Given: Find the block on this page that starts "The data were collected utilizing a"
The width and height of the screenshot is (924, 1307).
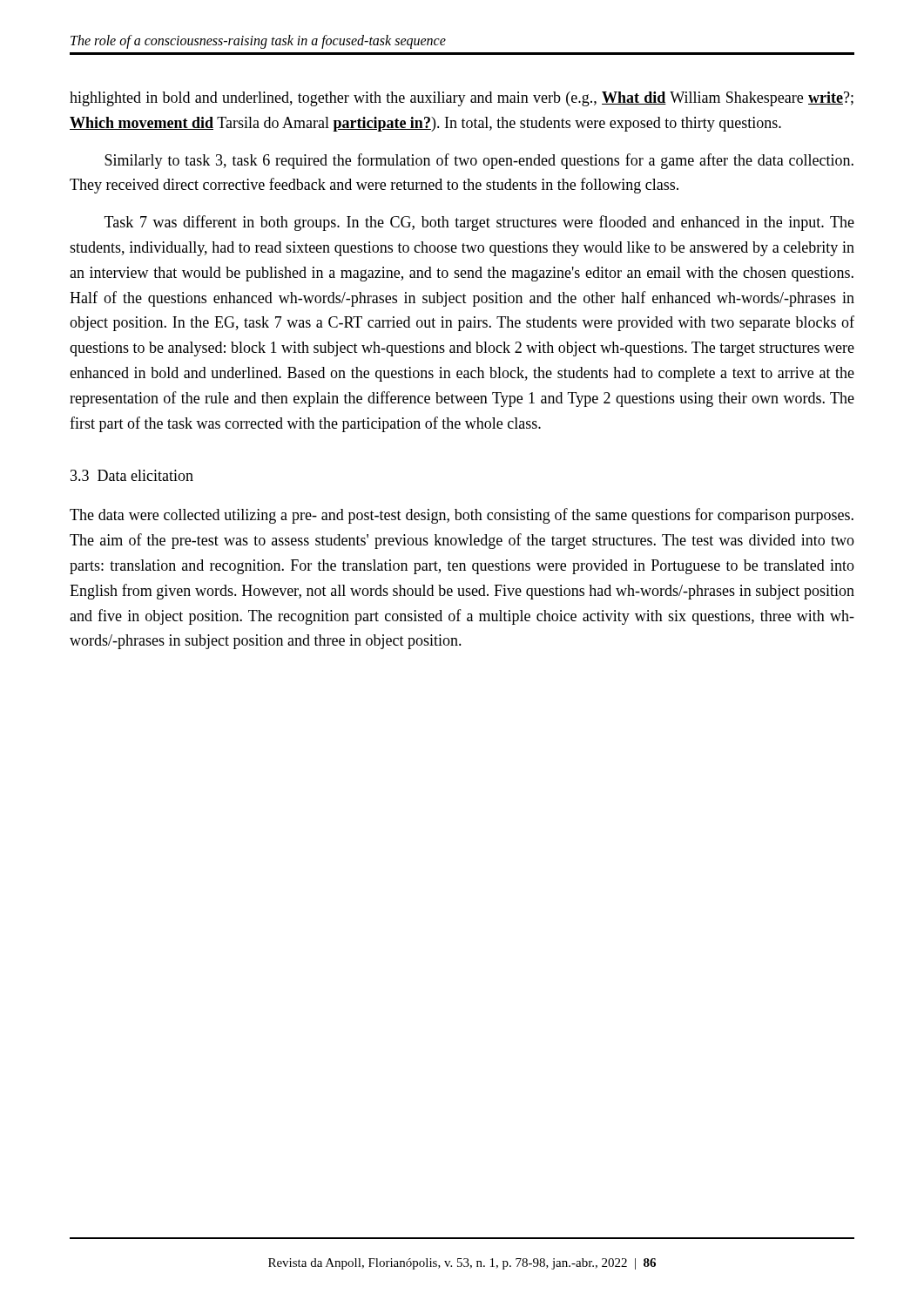Looking at the screenshot, I should (462, 578).
